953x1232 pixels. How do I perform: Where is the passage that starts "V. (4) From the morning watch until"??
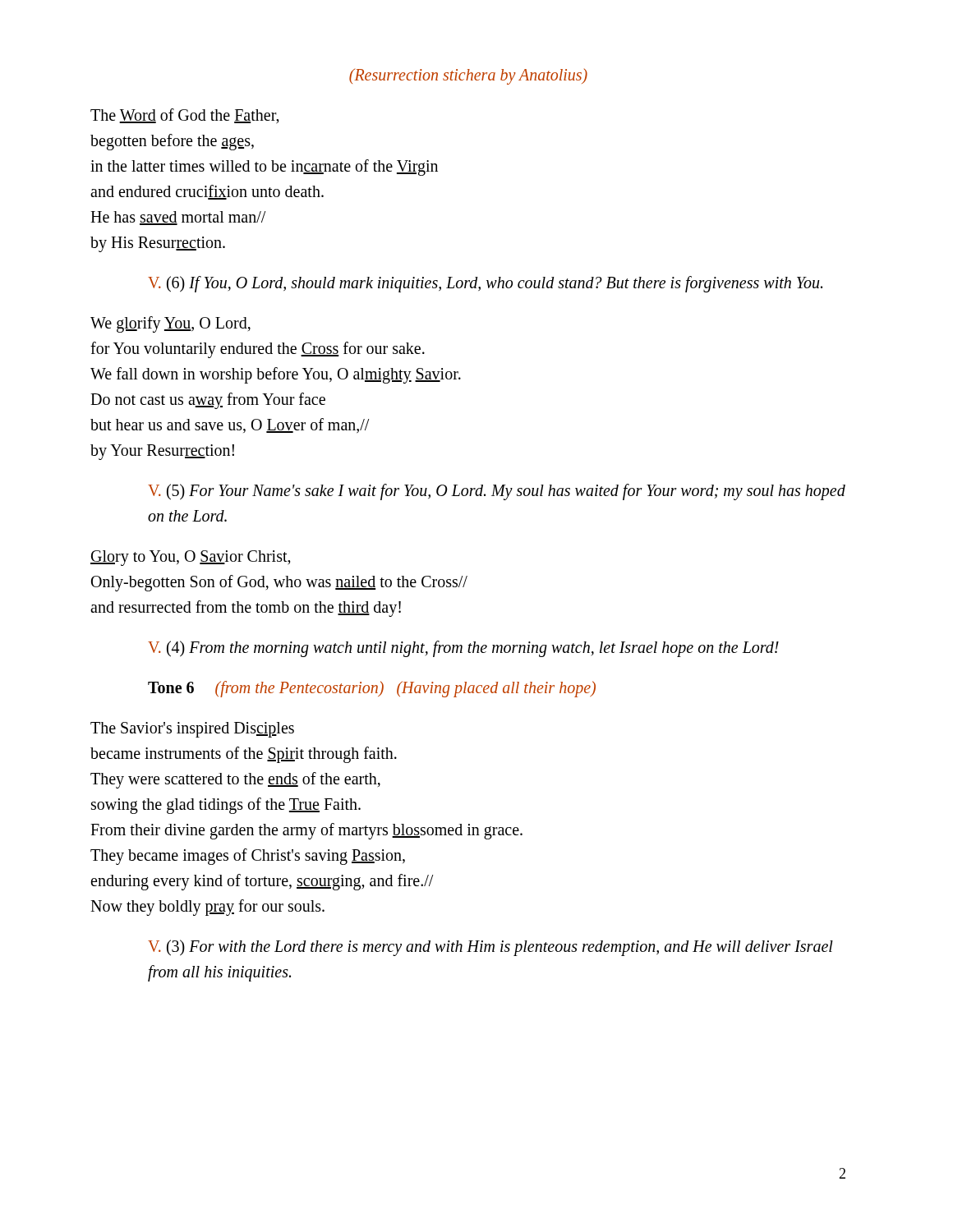(464, 647)
